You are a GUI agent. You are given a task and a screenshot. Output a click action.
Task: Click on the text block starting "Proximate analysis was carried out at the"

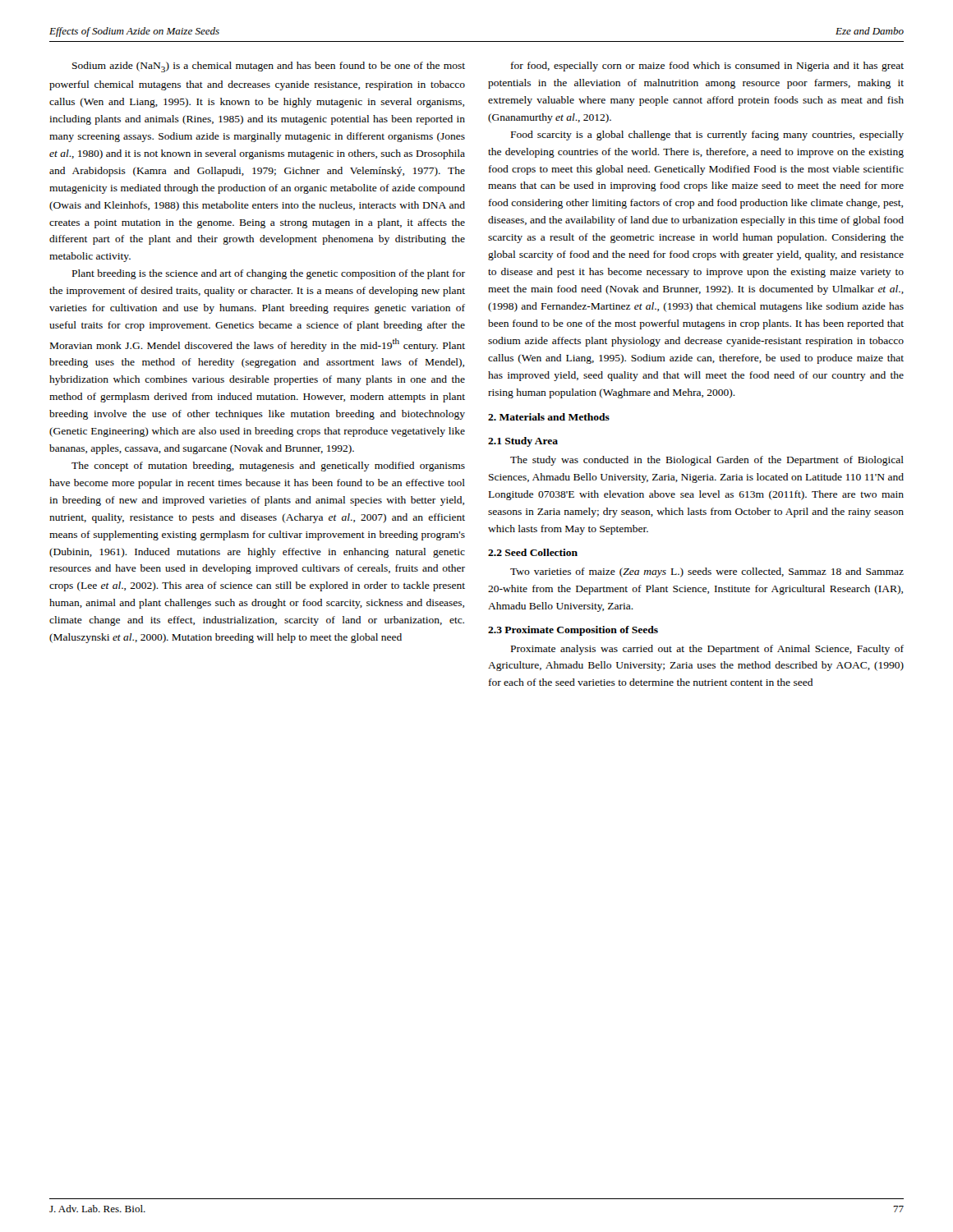click(x=696, y=666)
